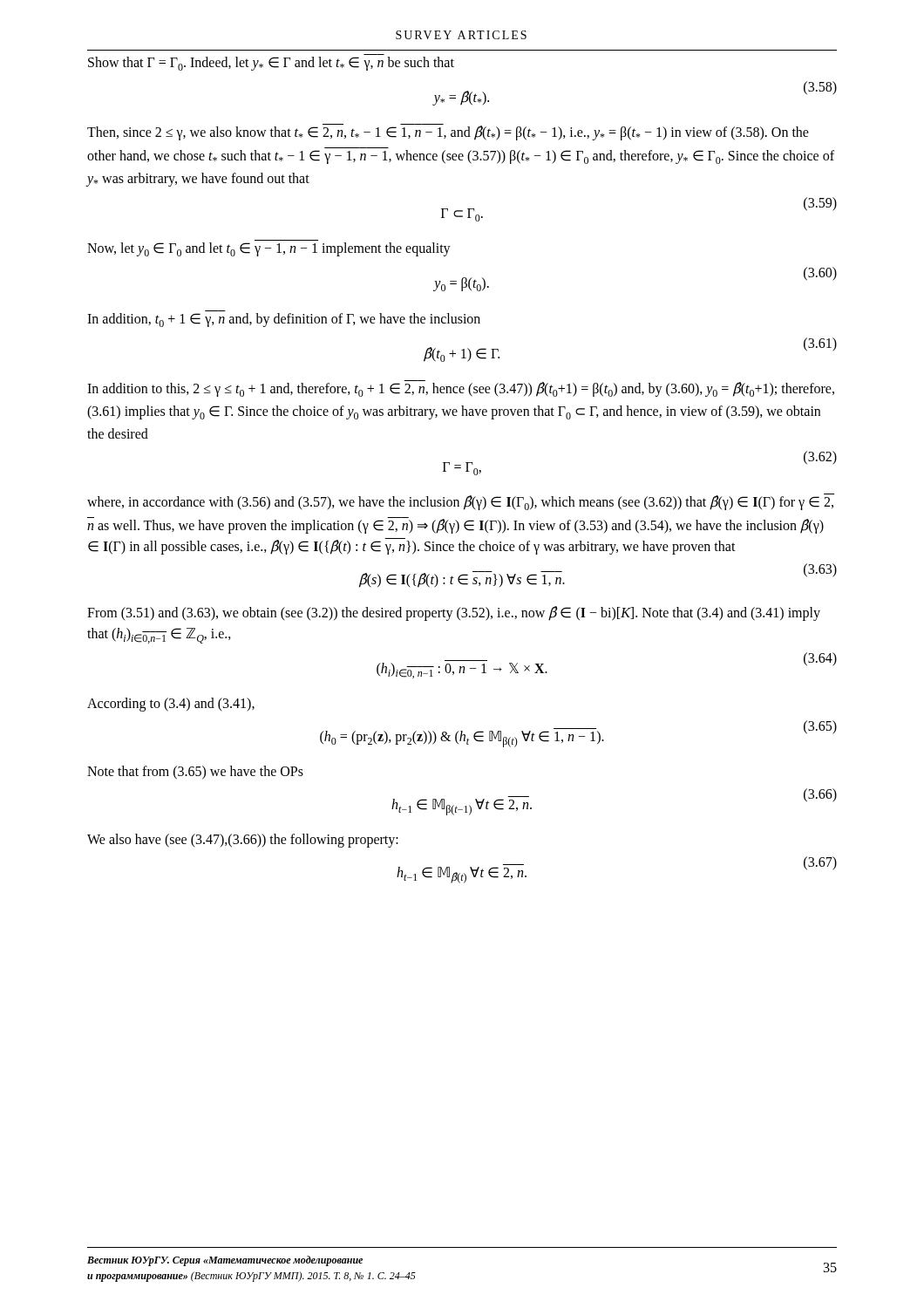Screen dimensions: 1308x924
Task: Select the text starting "In addition, t0 + 1 ∈ γ, n"
Action: (284, 320)
